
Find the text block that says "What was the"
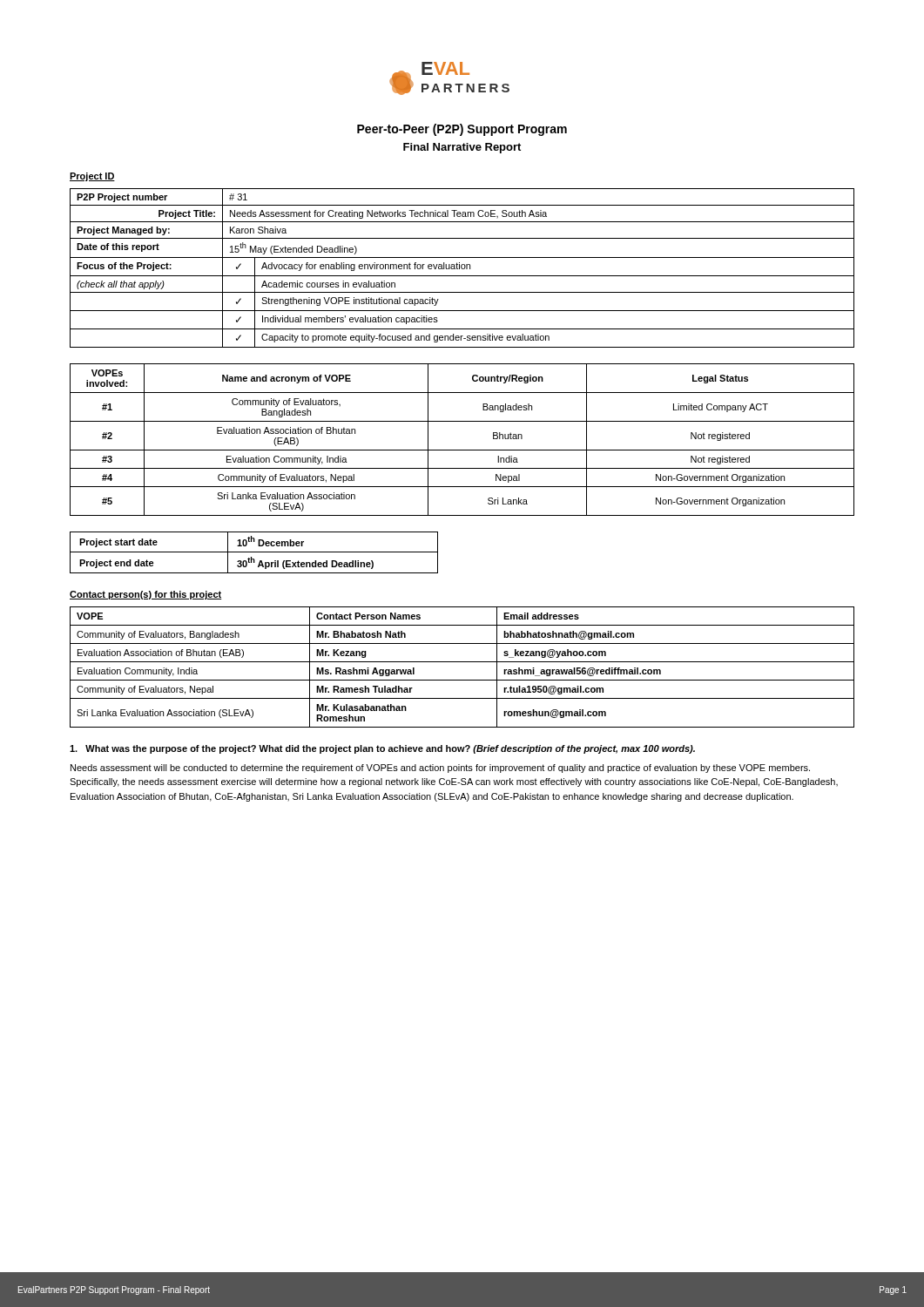click(x=383, y=748)
